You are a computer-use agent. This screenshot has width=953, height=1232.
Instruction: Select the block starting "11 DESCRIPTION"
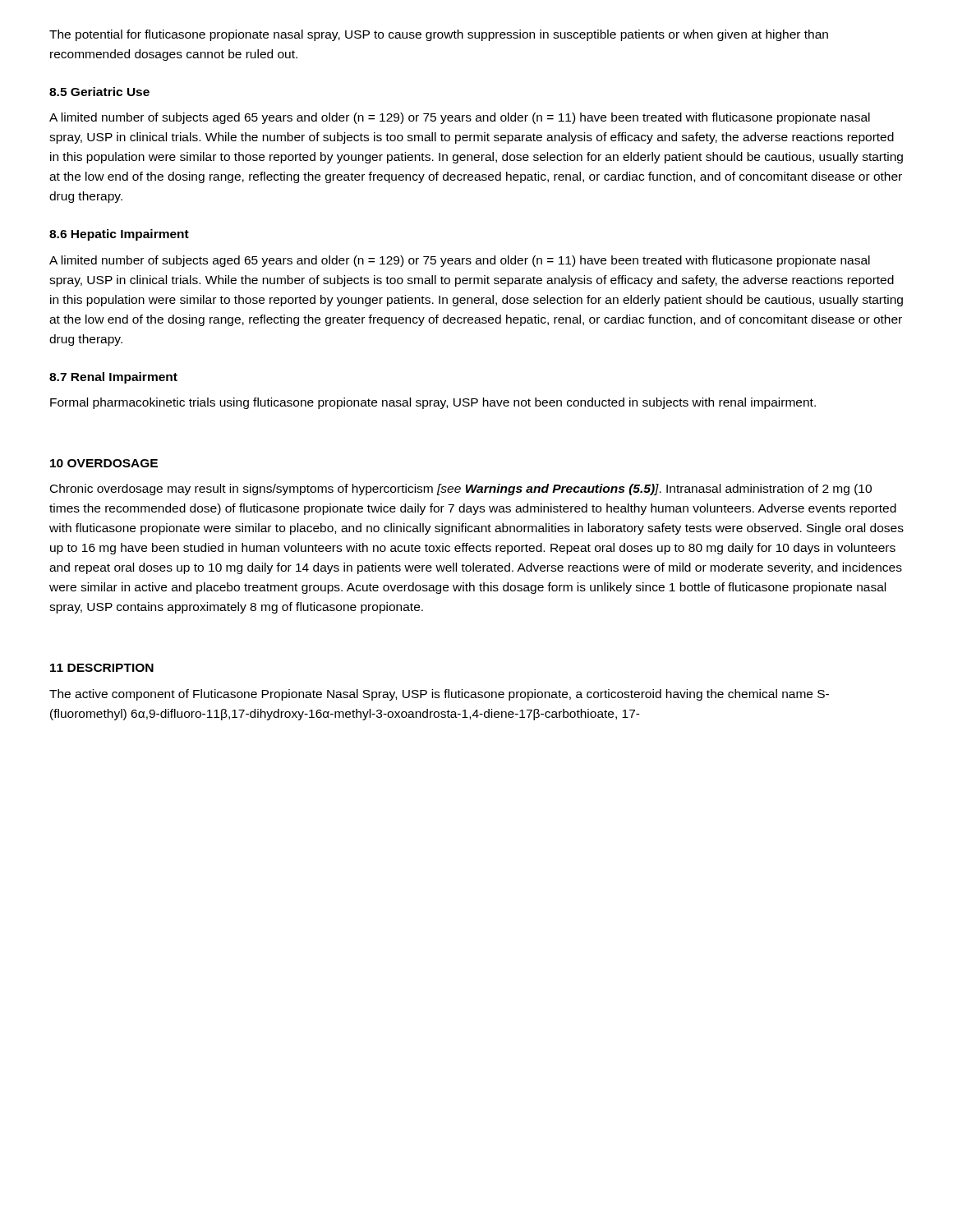[x=102, y=668]
